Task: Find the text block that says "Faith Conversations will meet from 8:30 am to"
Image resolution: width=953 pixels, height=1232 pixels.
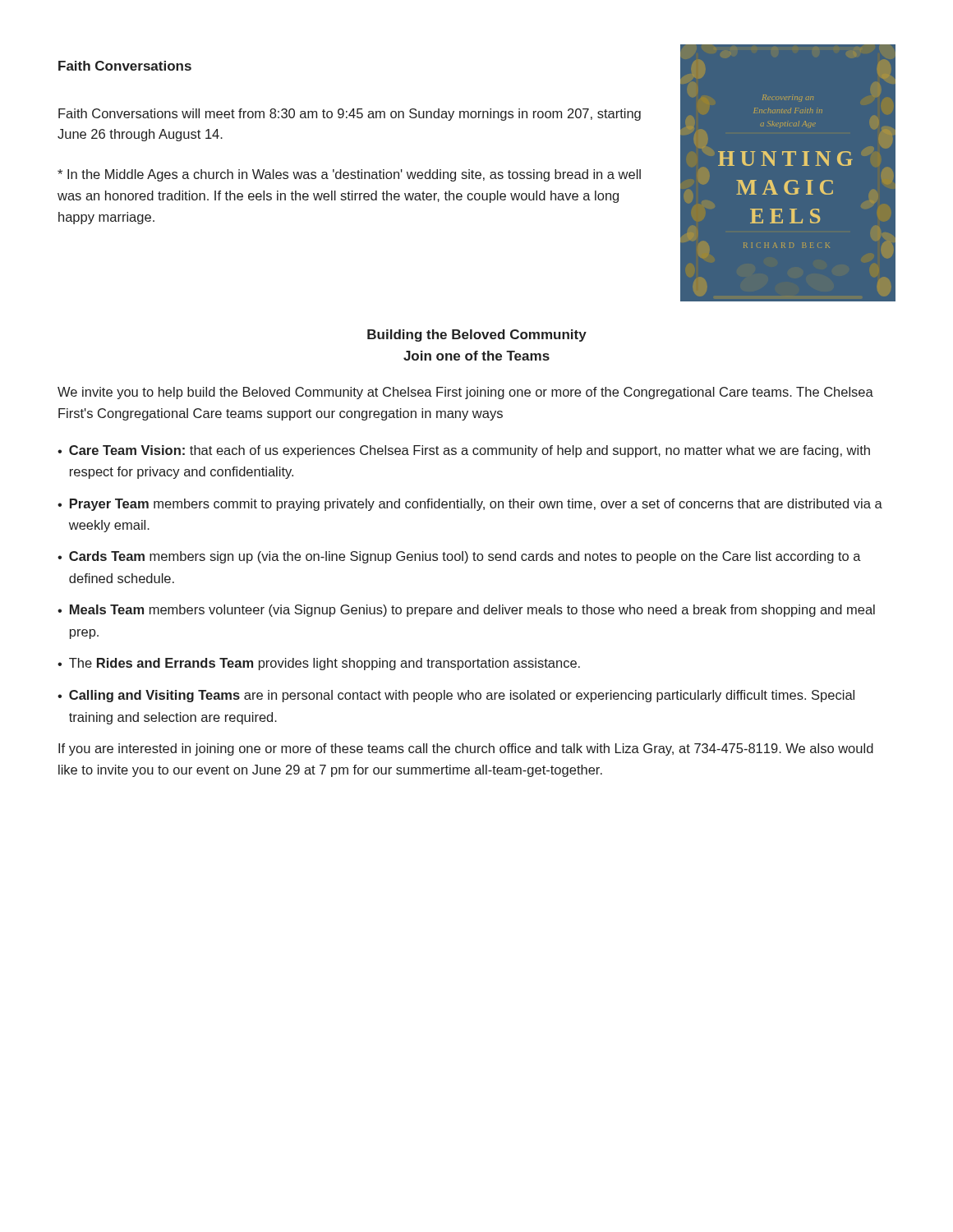Action: point(357,124)
